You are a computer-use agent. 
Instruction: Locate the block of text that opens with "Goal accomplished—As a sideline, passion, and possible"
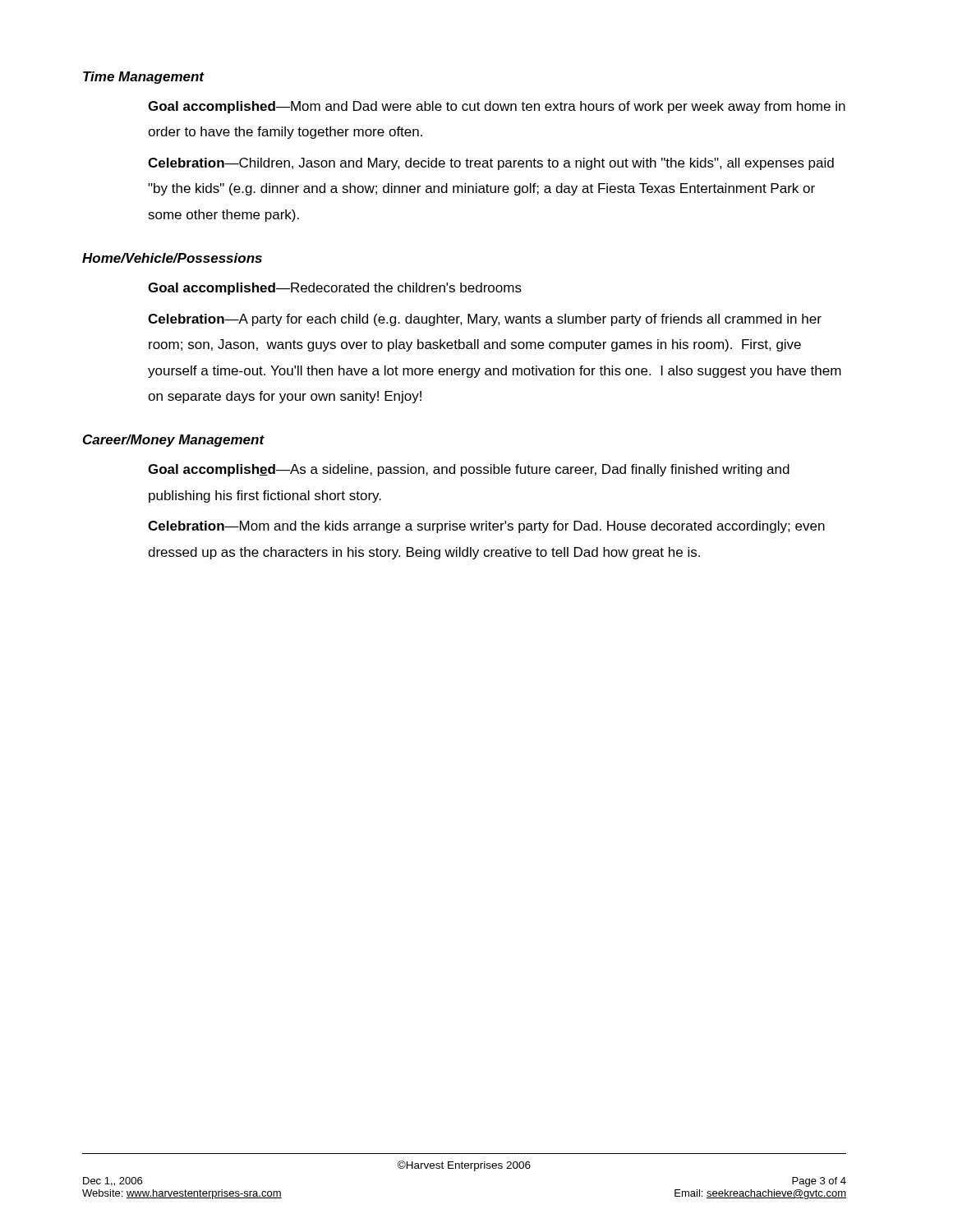tap(469, 483)
